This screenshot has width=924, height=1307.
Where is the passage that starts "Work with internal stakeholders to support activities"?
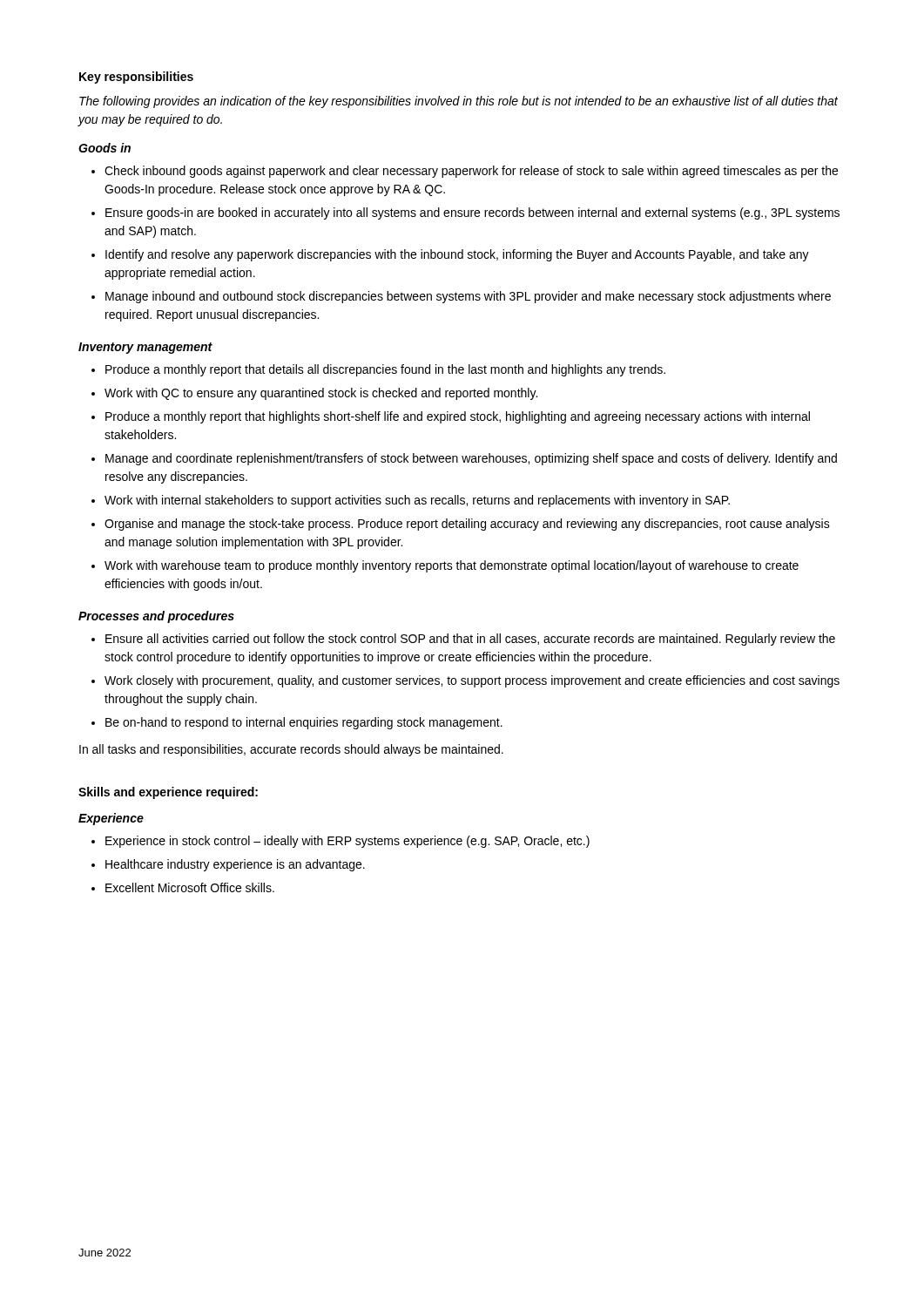[418, 500]
